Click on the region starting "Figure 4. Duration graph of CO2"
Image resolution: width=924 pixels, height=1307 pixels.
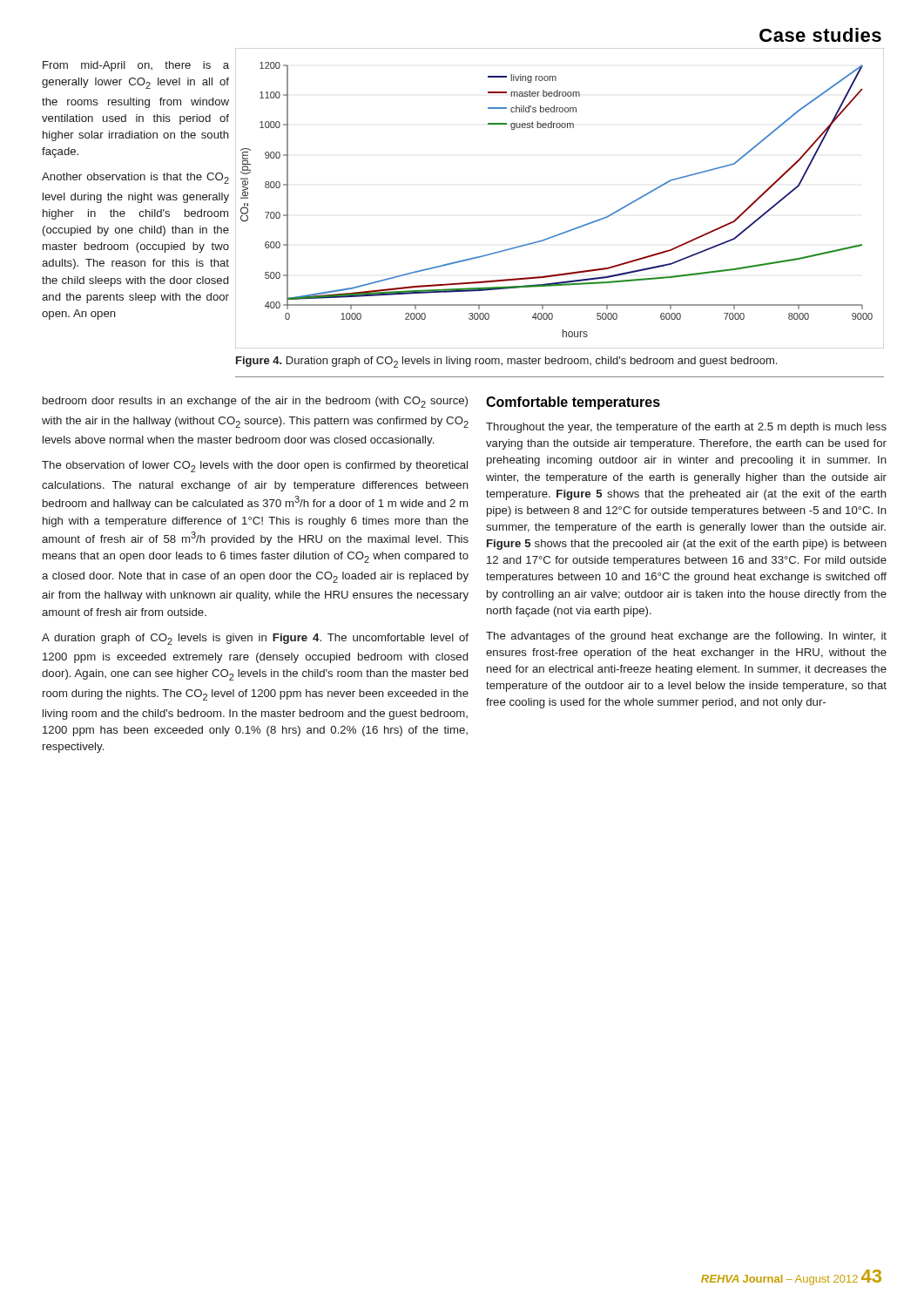[x=560, y=365]
